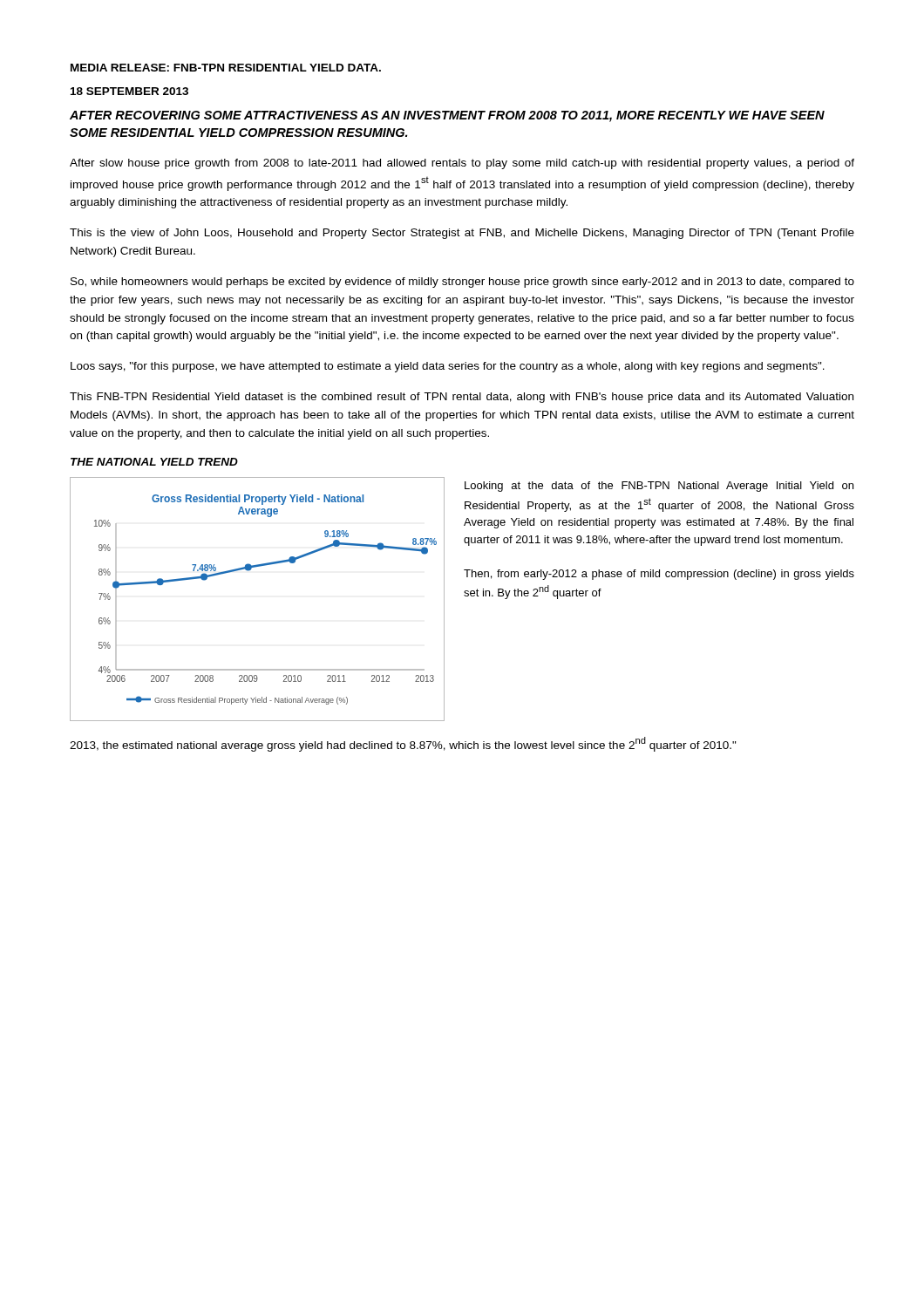924x1308 pixels.
Task: Locate the text block that says "So, while homeowners would perhaps be excited by"
Action: click(x=462, y=308)
